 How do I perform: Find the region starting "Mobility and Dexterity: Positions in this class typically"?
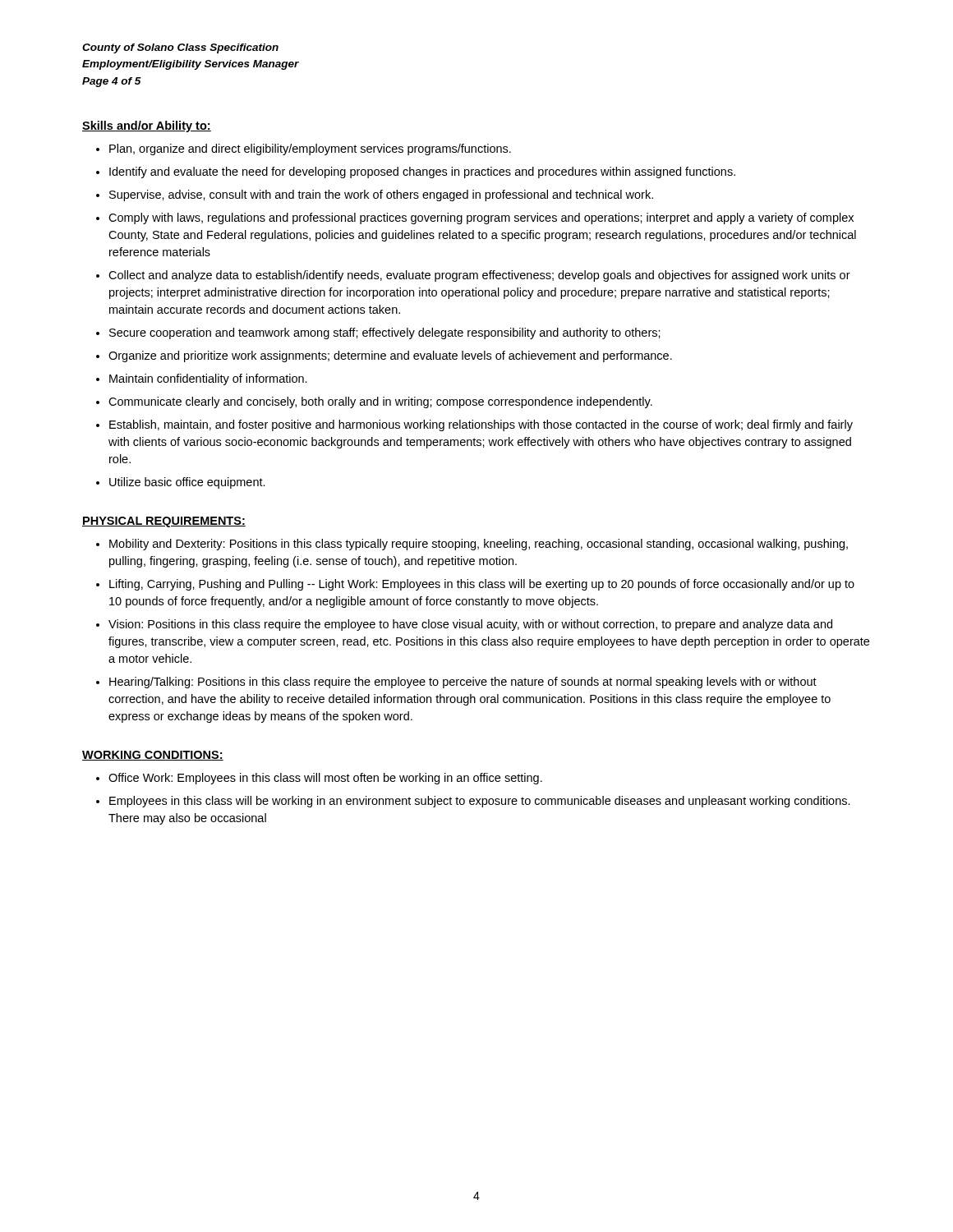(x=479, y=552)
